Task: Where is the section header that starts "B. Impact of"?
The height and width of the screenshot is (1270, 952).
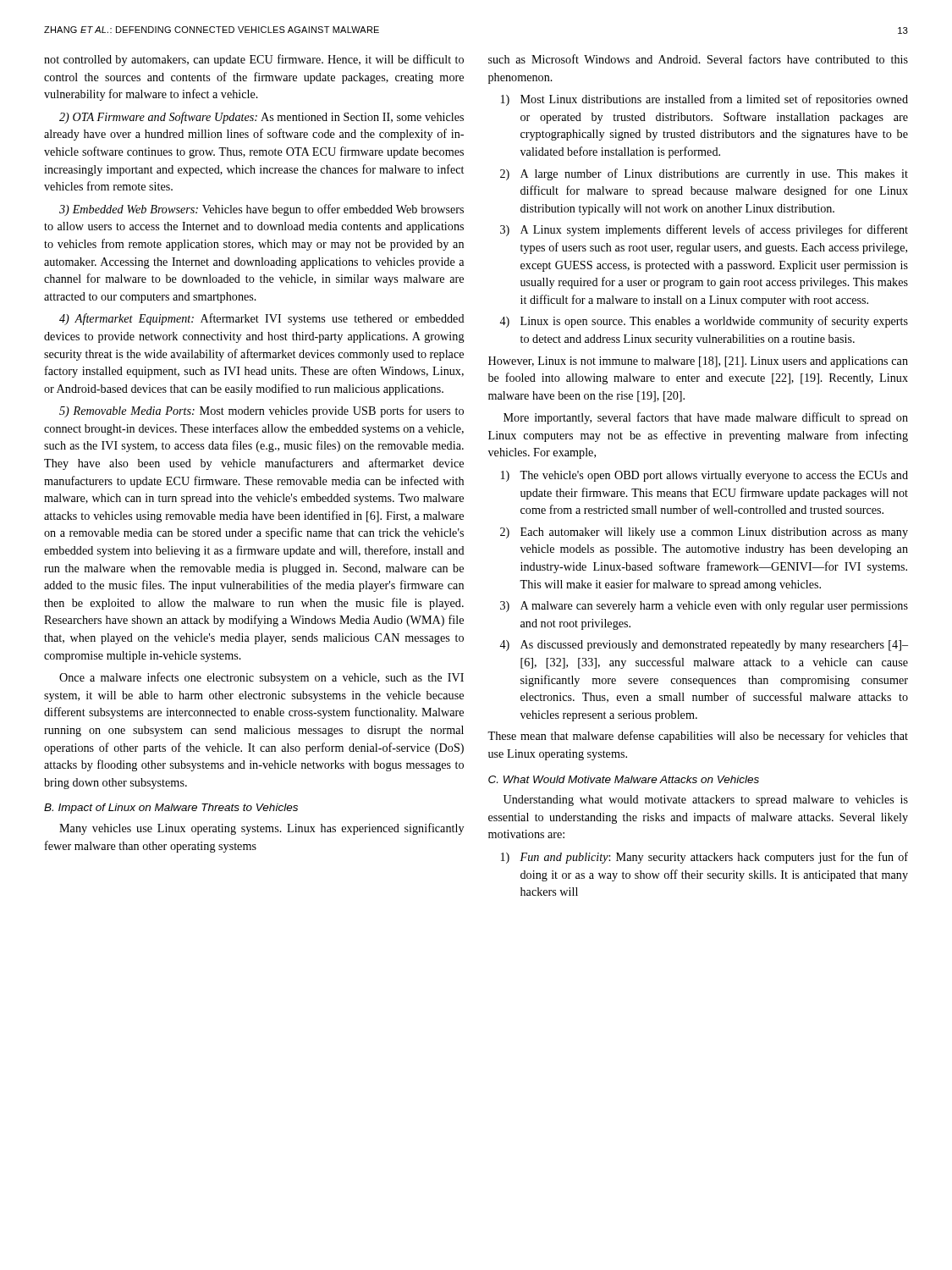Action: pos(171,808)
